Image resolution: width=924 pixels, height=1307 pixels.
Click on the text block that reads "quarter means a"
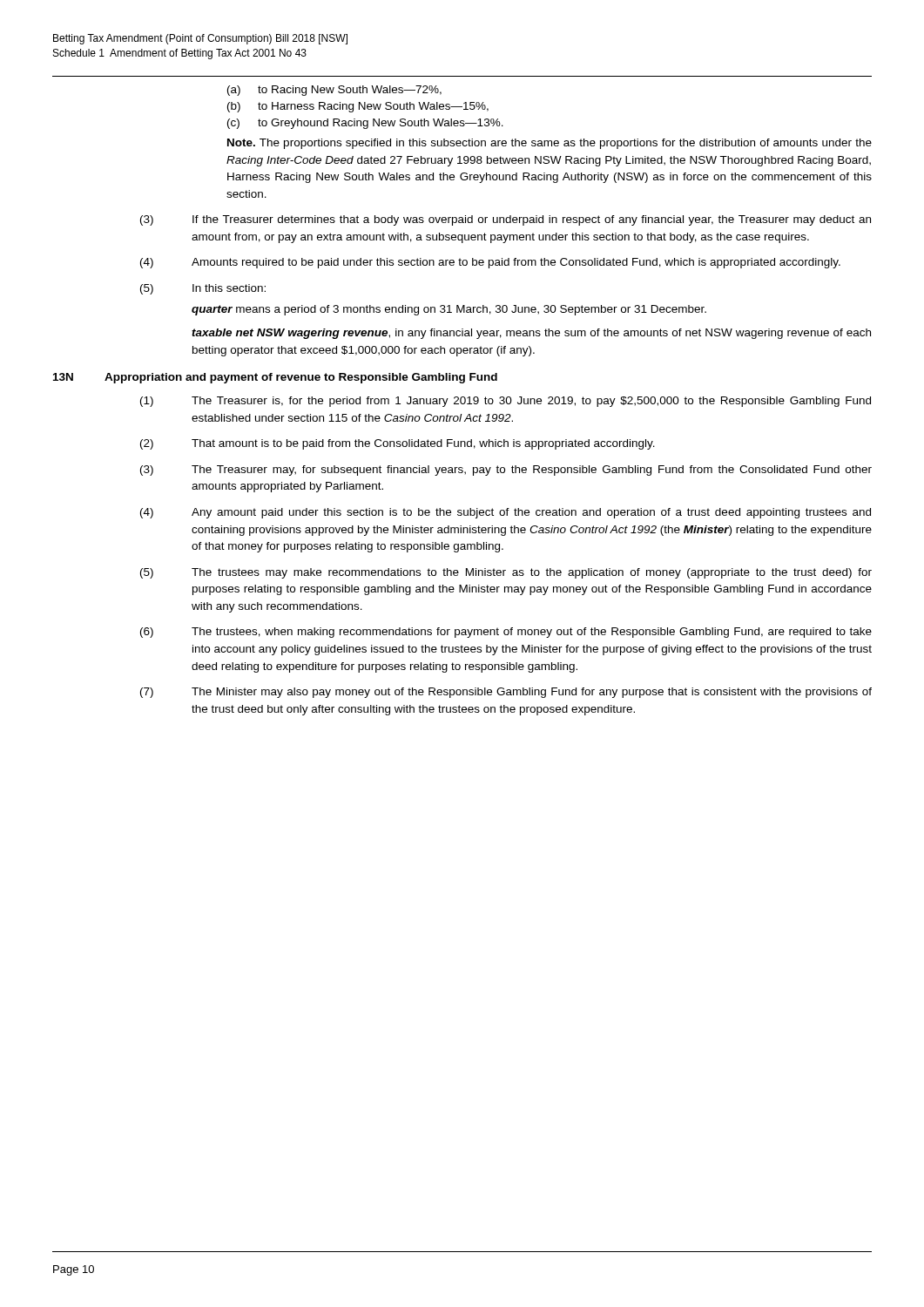(x=449, y=308)
